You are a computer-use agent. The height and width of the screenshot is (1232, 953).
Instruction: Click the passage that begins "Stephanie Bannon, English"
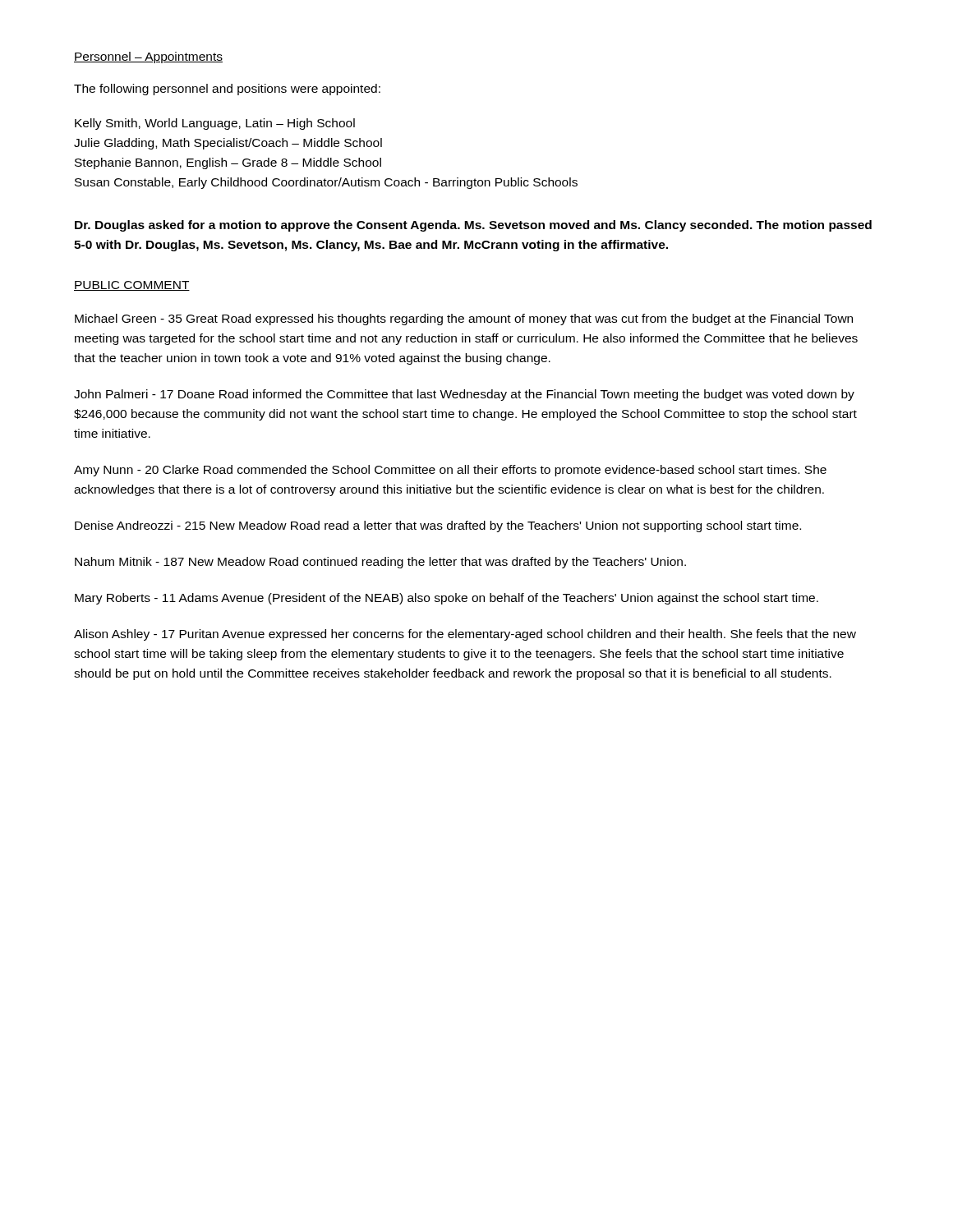(x=228, y=162)
